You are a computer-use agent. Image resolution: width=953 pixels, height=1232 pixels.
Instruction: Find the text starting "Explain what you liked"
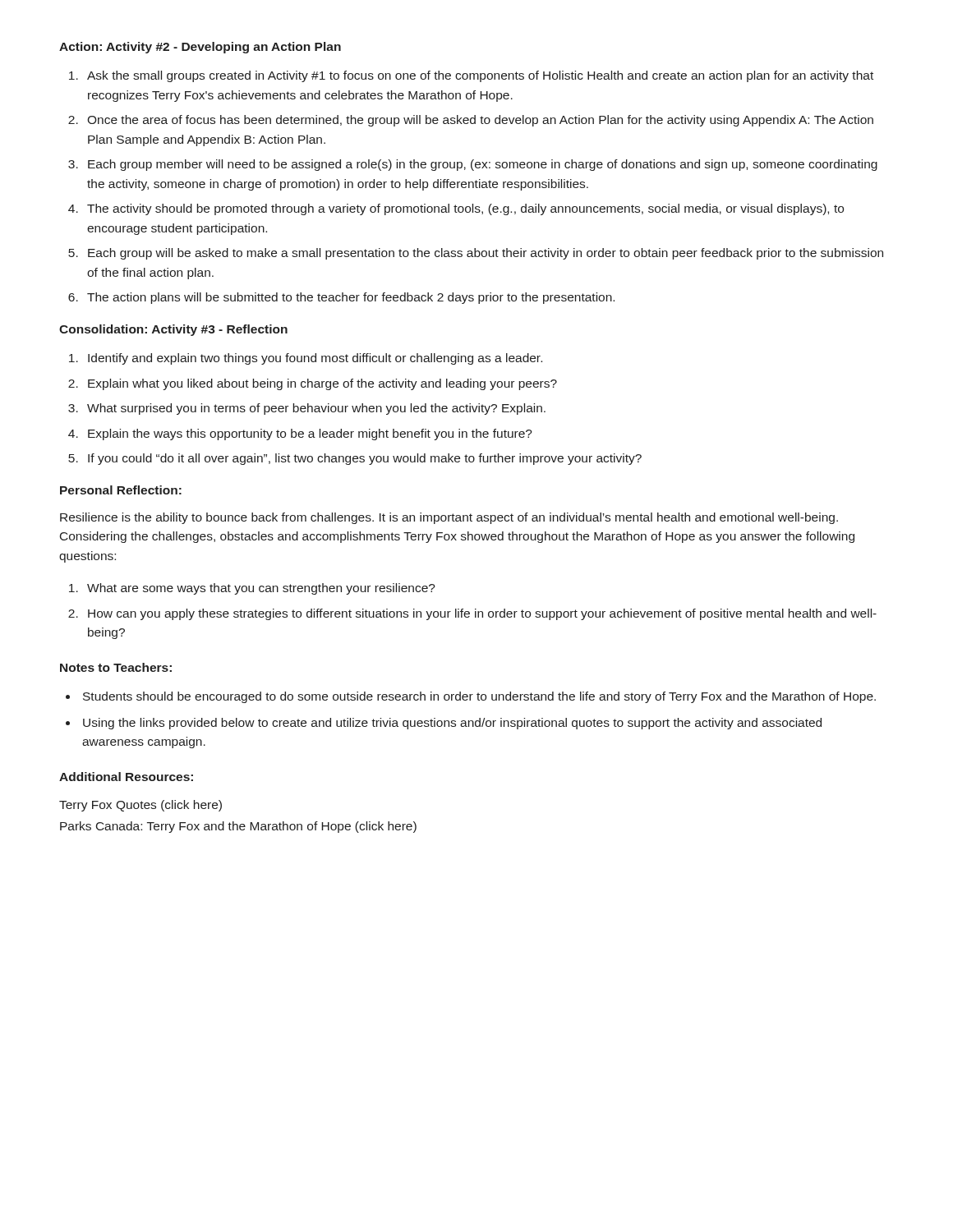(x=322, y=383)
